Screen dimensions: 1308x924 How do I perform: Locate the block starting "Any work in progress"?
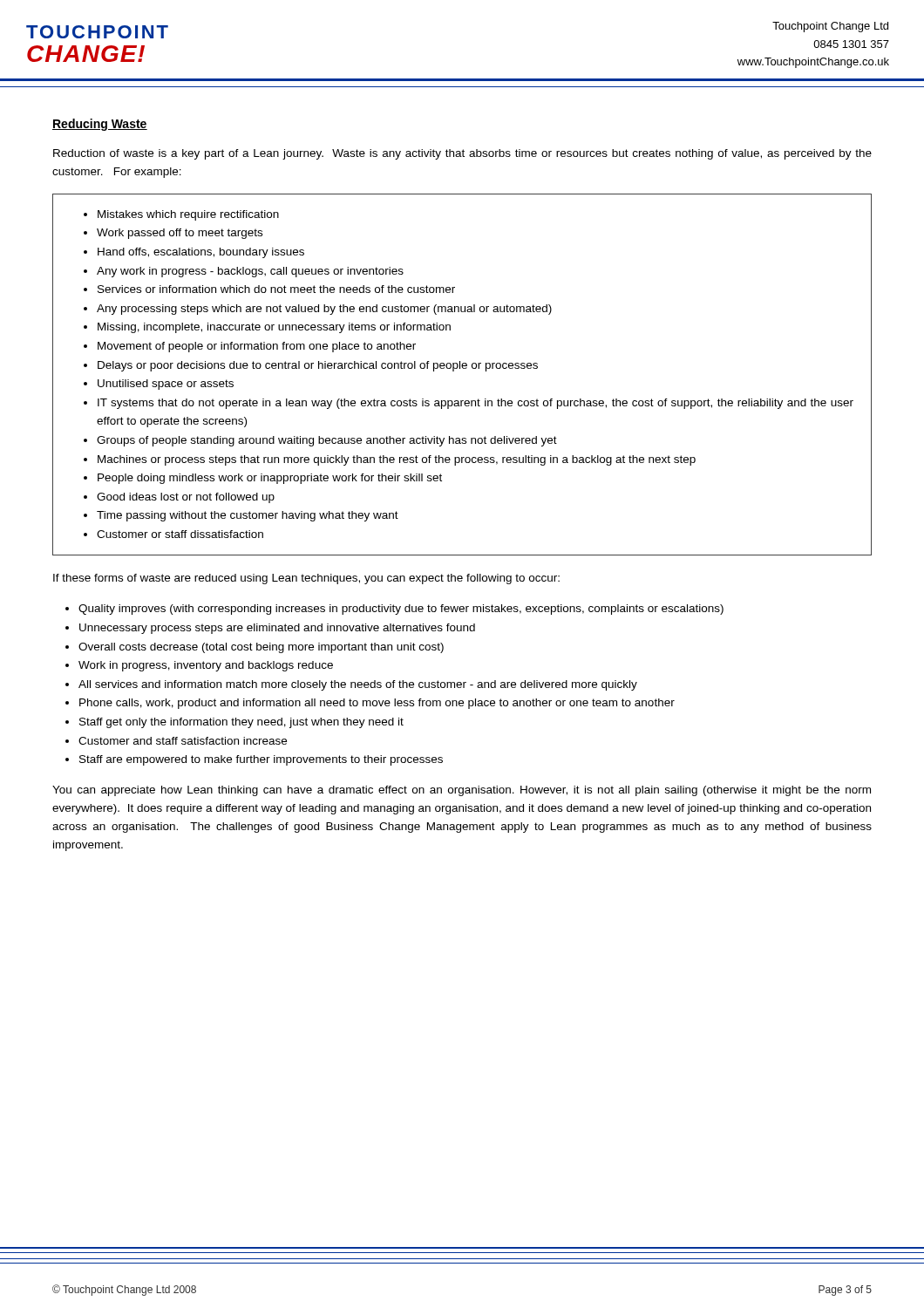click(250, 270)
